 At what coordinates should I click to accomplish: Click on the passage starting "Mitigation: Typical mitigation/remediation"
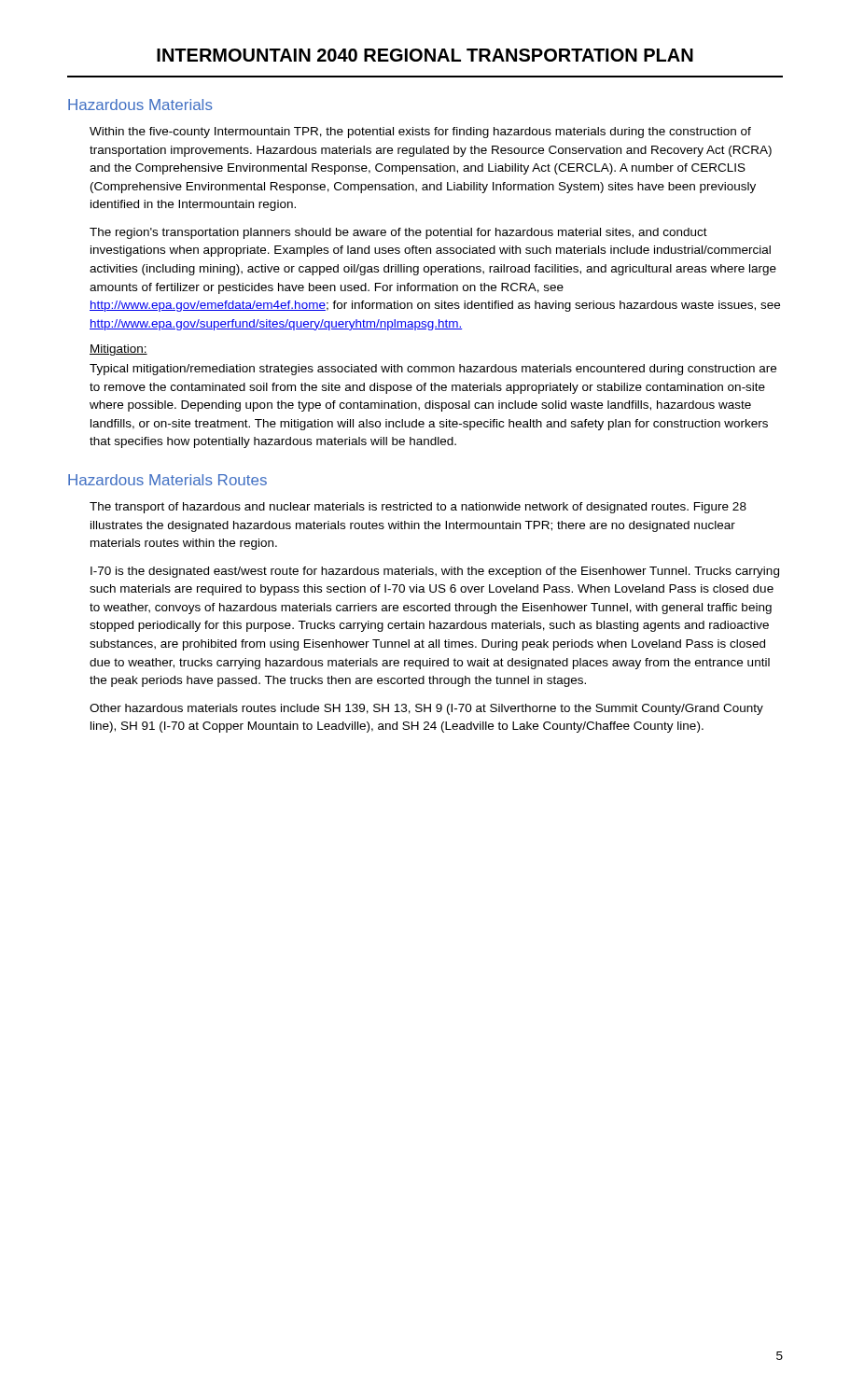point(436,396)
